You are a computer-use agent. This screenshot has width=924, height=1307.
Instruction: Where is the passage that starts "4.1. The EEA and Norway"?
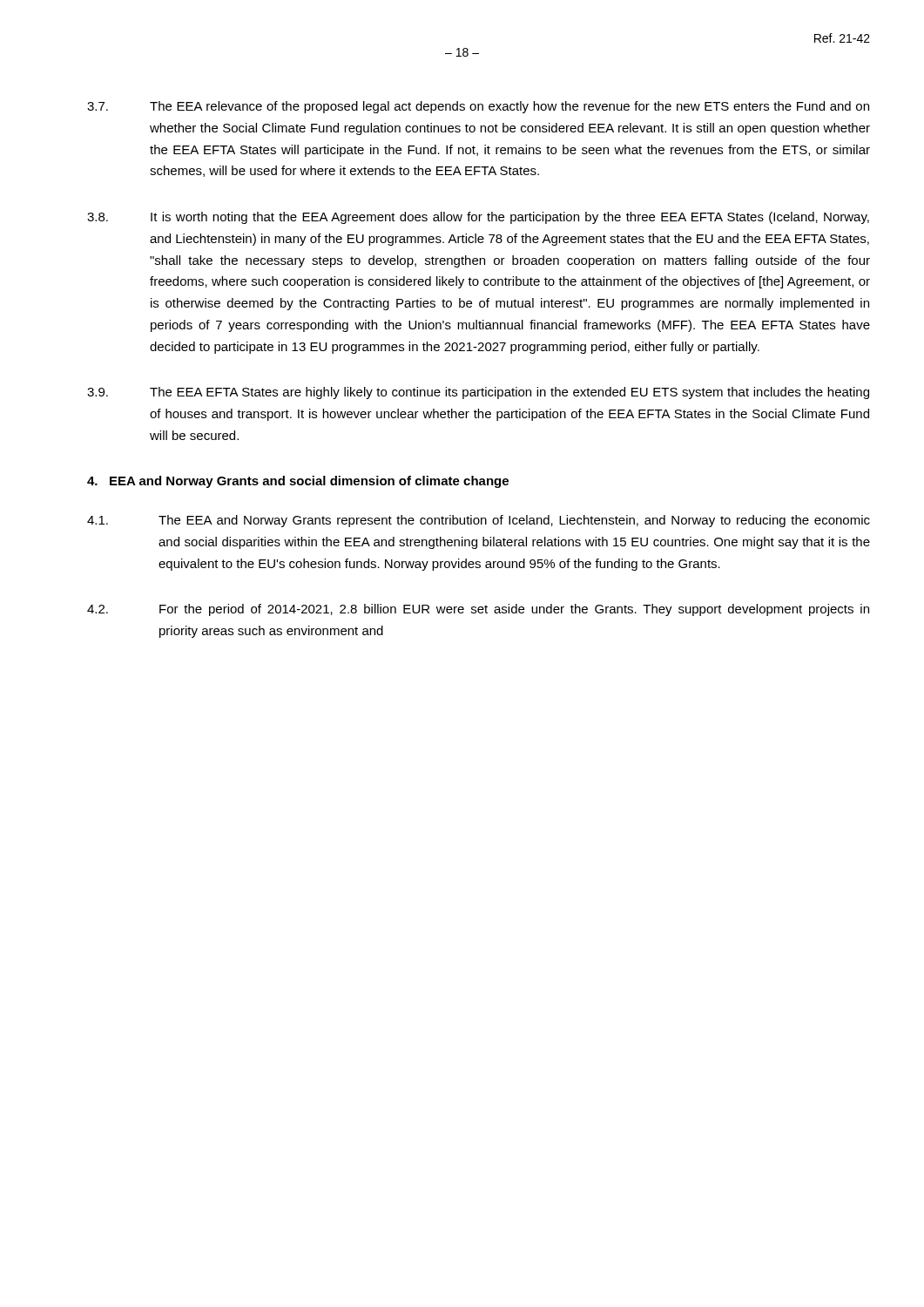479,542
